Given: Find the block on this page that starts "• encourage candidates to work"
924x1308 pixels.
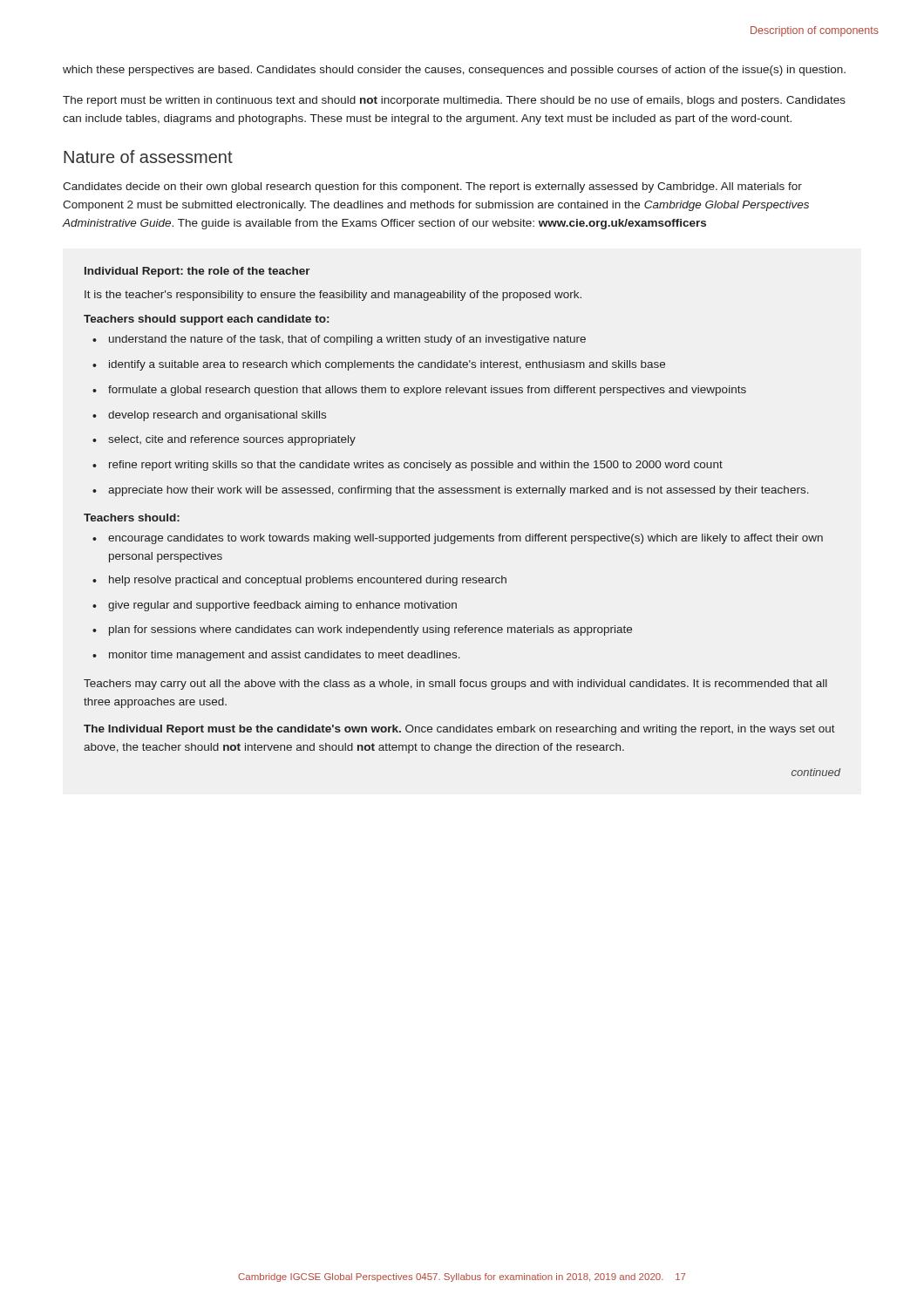Looking at the screenshot, I should 466,548.
